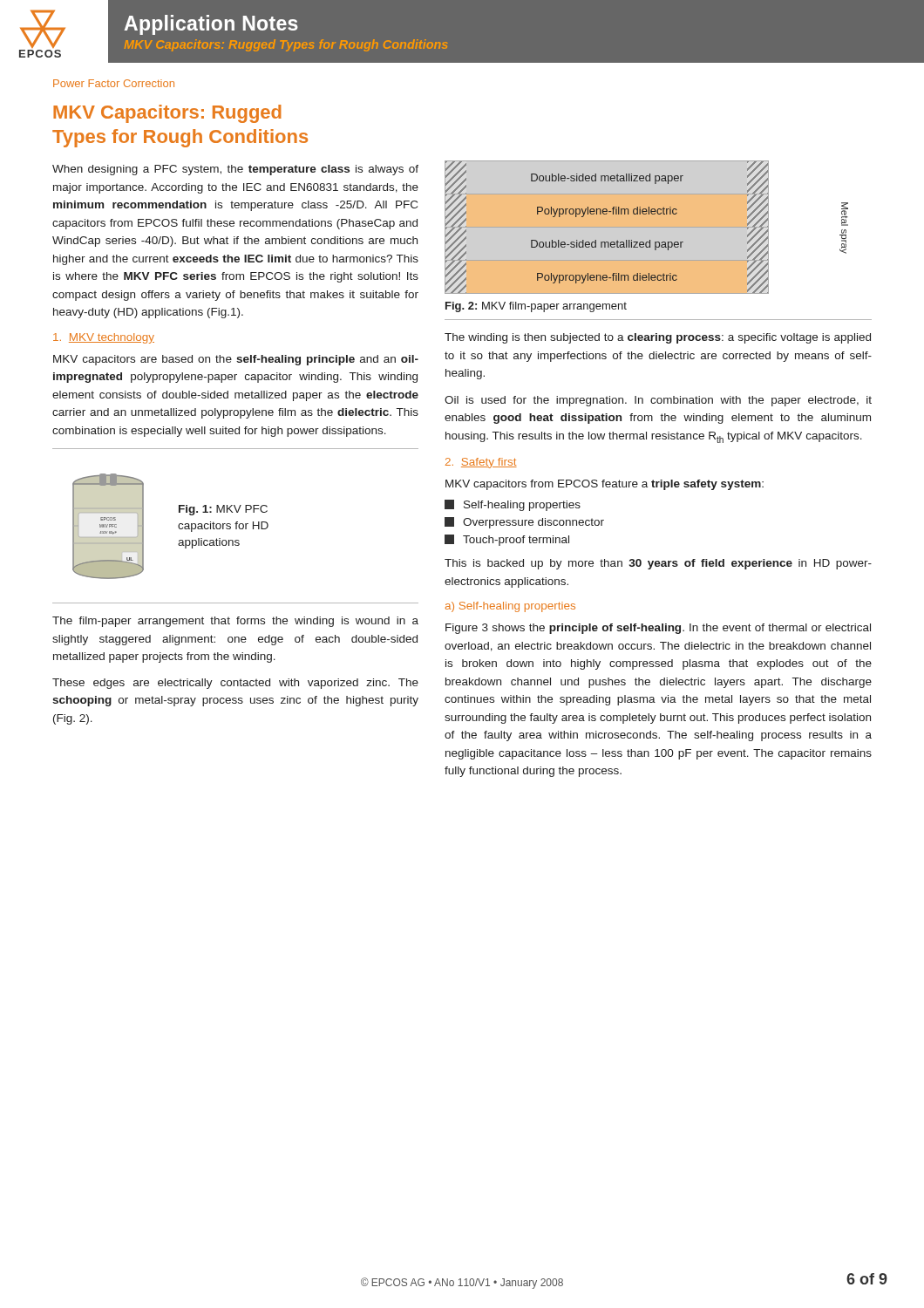Locate the photo
The image size is (924, 1308).
pos(235,526)
